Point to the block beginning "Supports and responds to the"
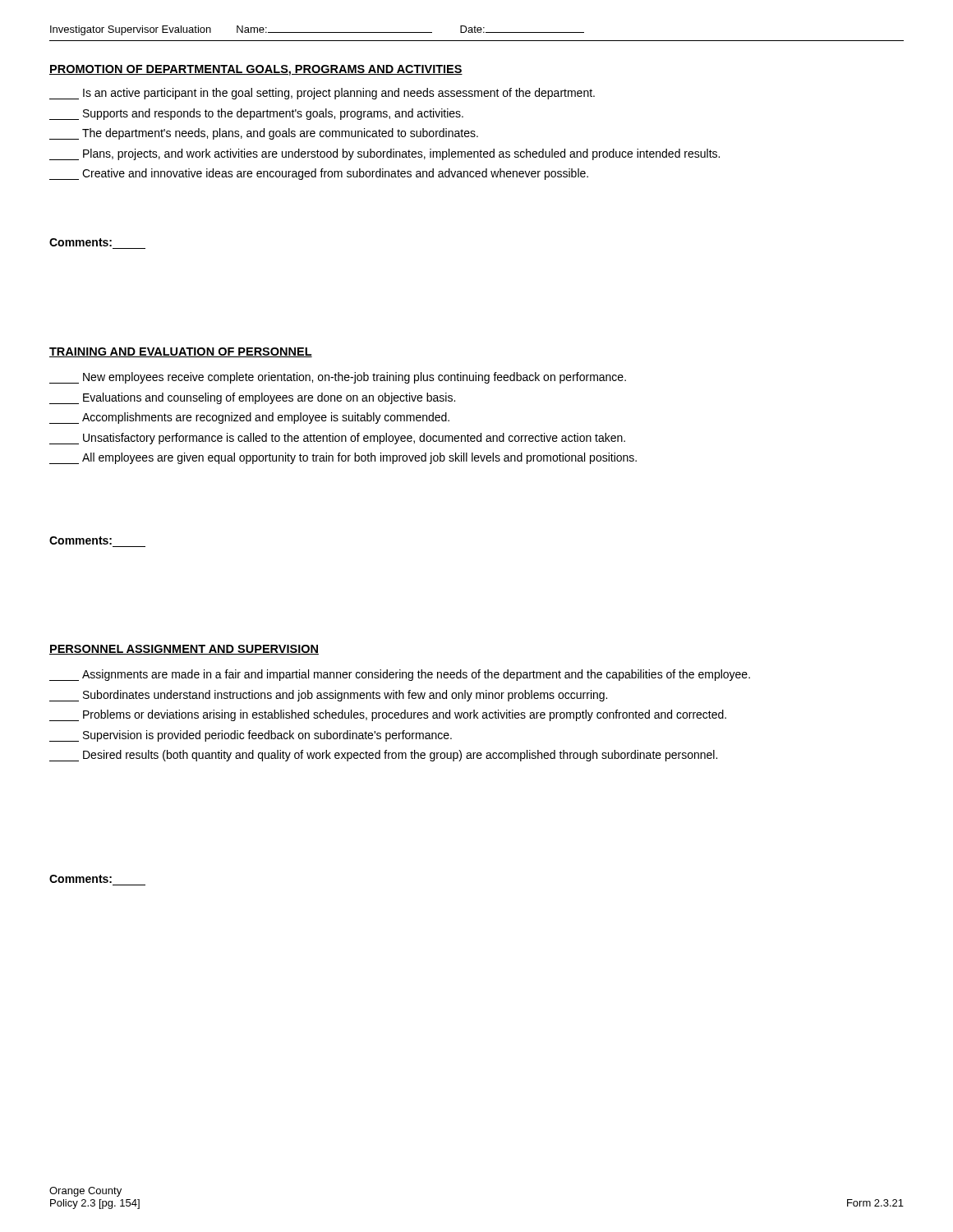The image size is (953, 1232). pos(256,114)
